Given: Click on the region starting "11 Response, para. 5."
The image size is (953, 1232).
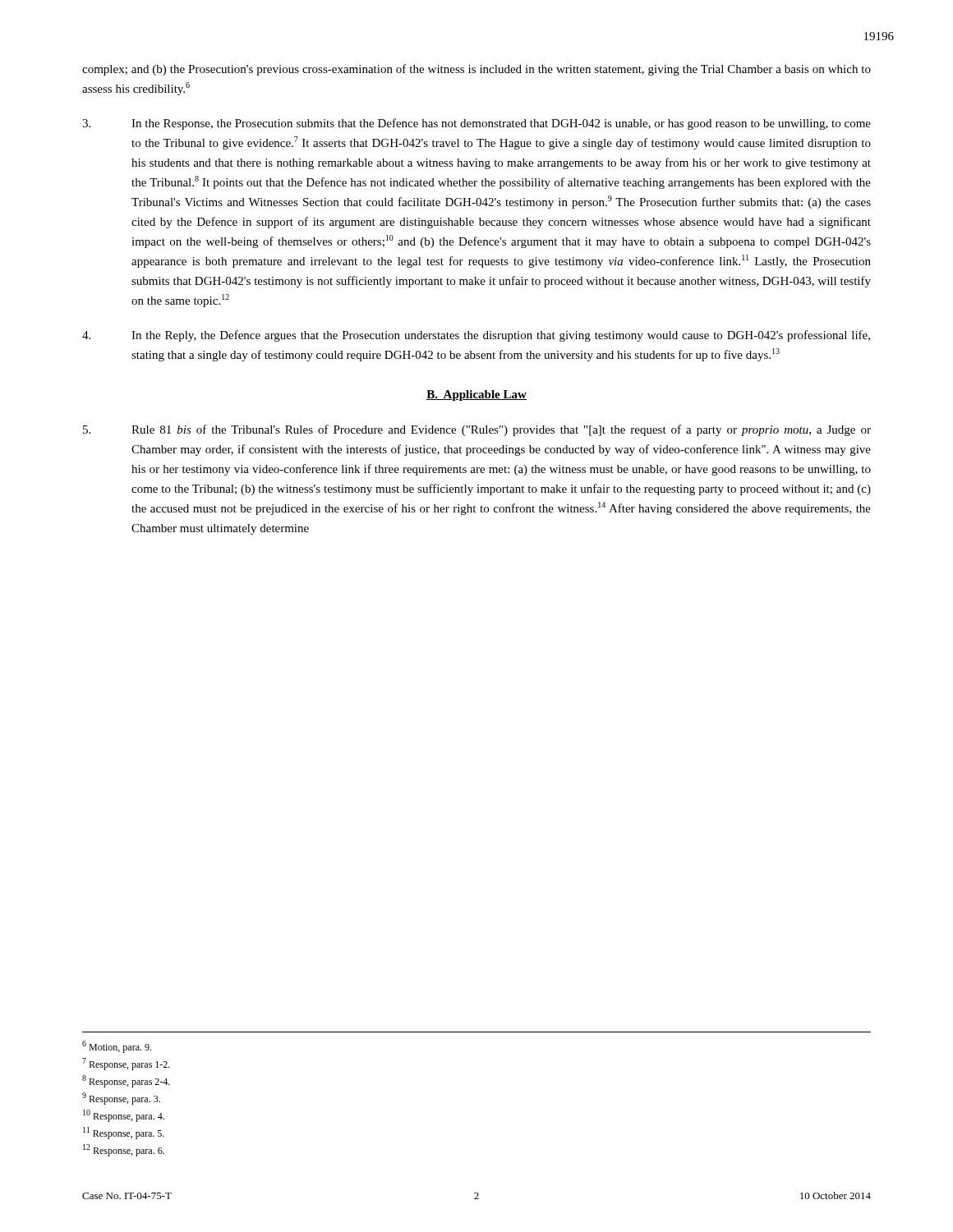Looking at the screenshot, I should point(123,1132).
